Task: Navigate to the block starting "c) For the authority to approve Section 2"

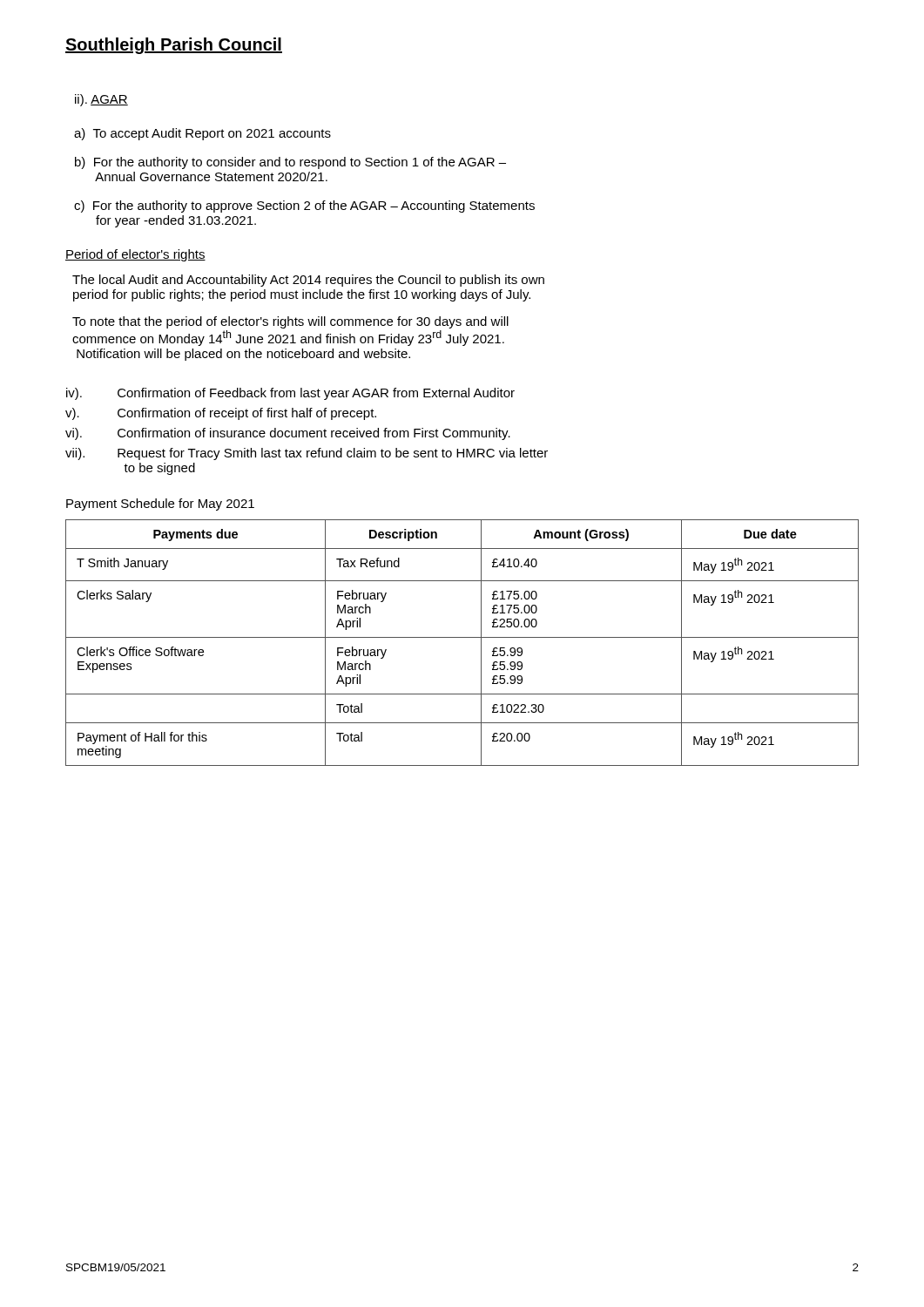Action: 305,213
